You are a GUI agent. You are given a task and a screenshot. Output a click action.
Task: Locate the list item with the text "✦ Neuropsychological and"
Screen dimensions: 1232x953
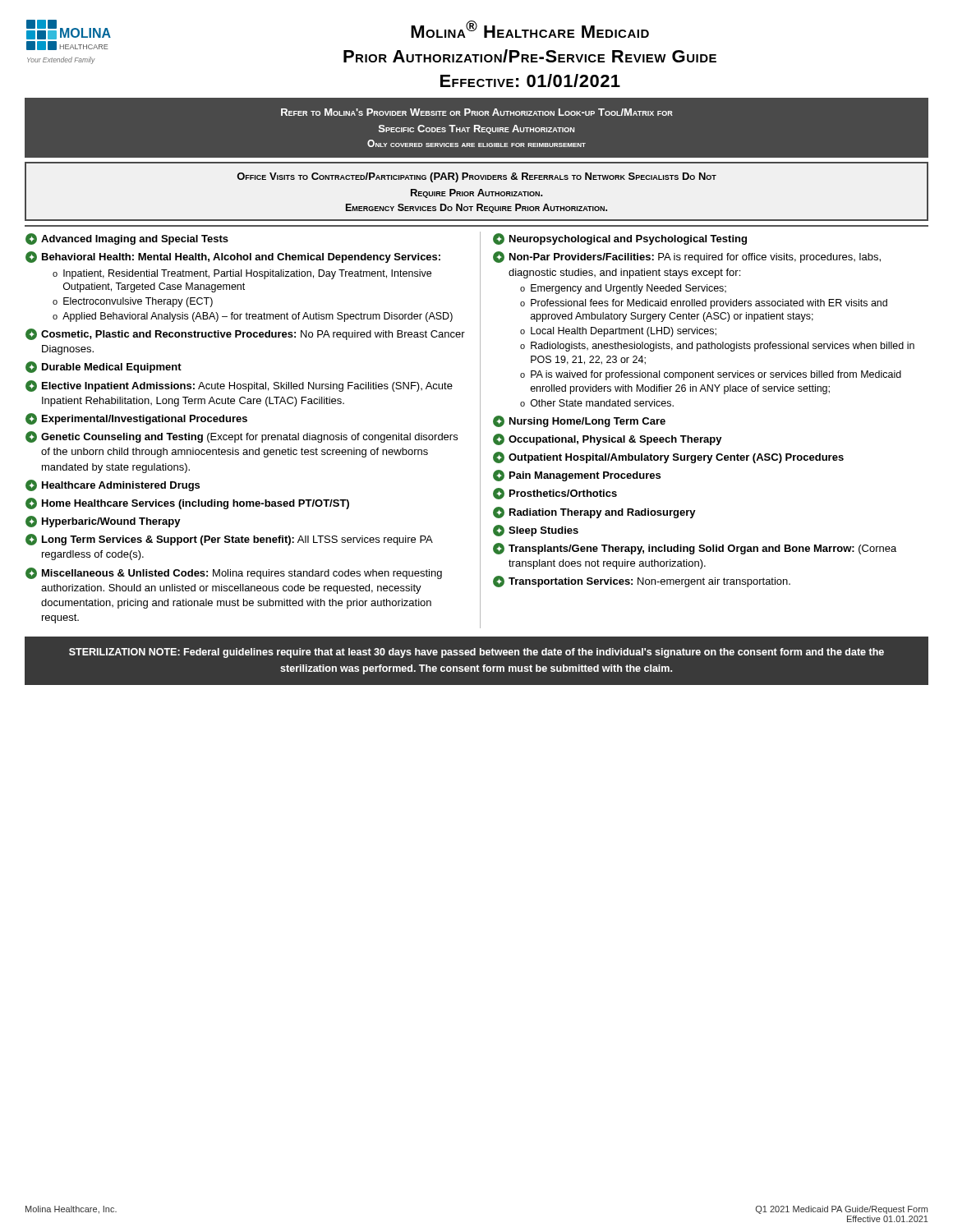click(710, 239)
